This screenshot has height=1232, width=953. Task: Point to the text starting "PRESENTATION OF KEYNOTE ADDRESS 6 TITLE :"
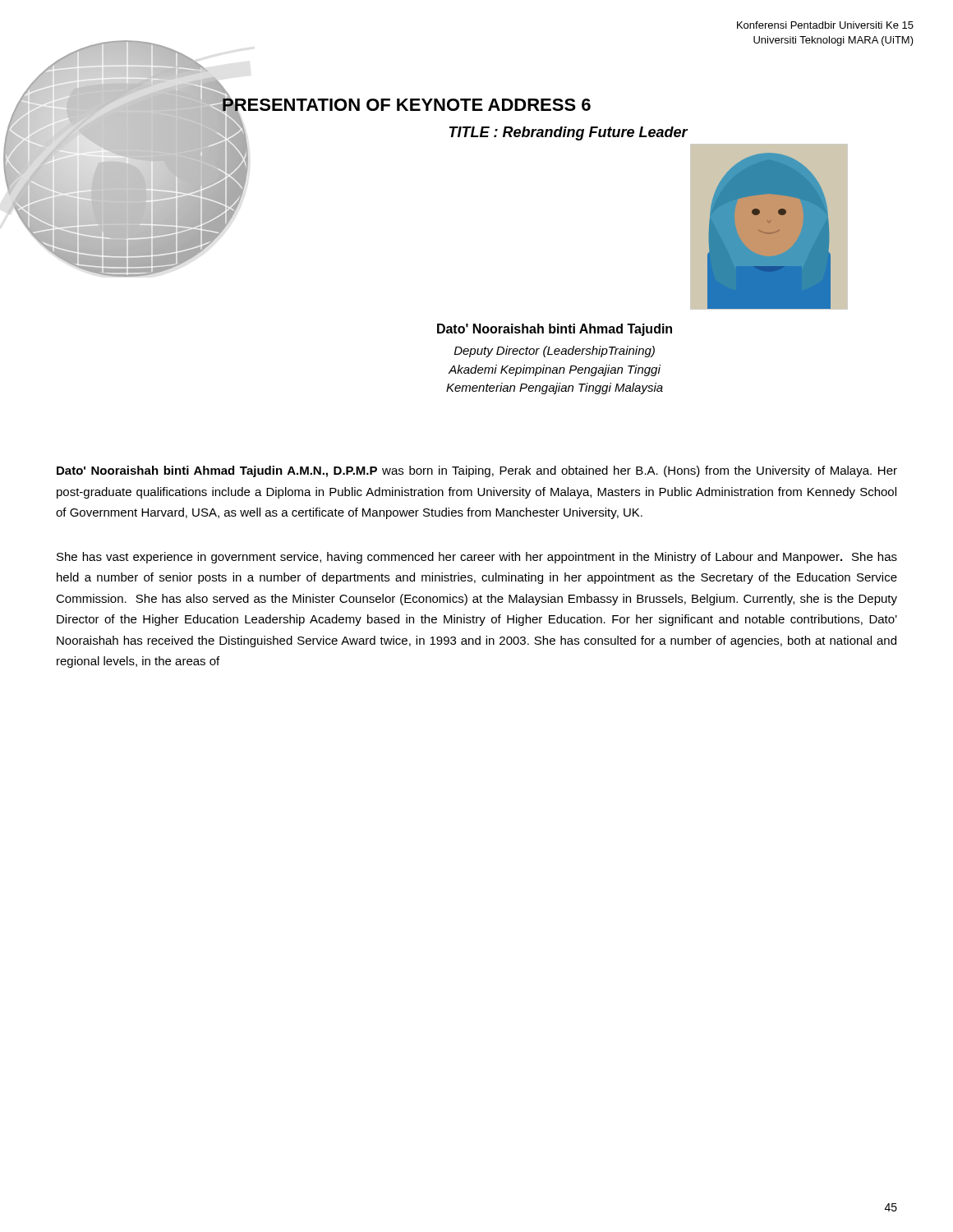568,118
